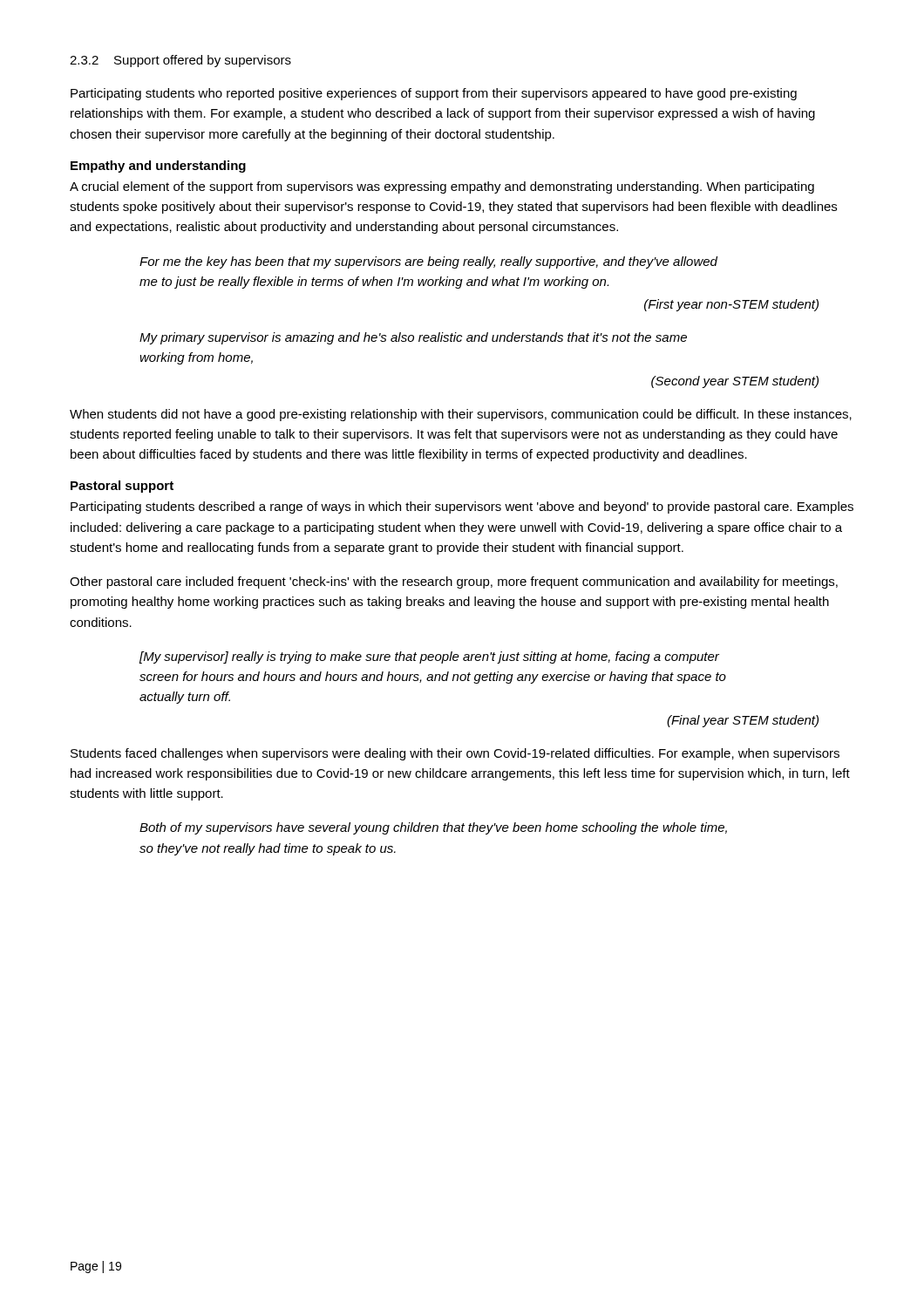Find the text block containing "Participating students who reported positive"
The image size is (924, 1308).
coord(443,113)
